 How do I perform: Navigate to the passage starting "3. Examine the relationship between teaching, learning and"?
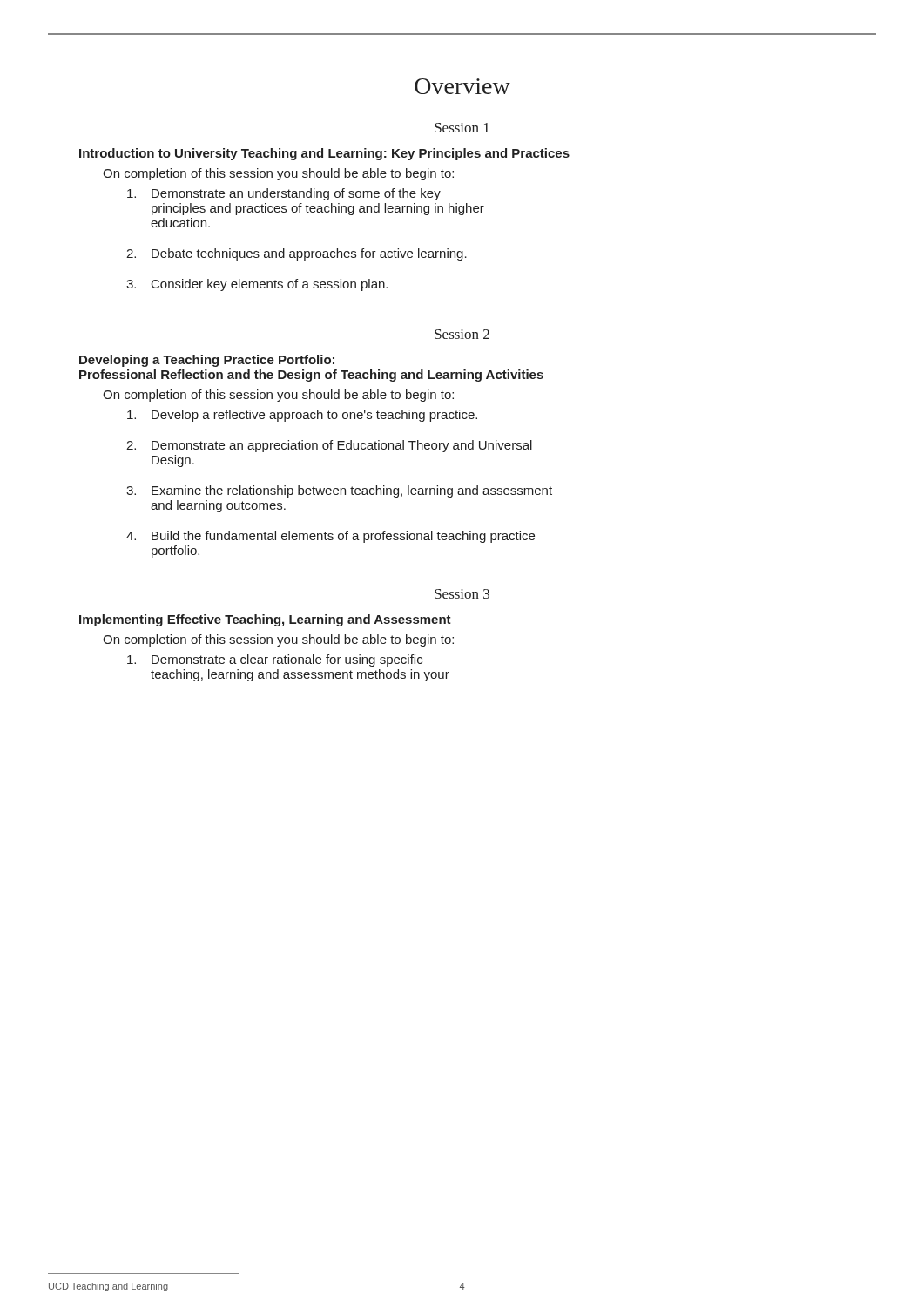click(x=486, y=498)
